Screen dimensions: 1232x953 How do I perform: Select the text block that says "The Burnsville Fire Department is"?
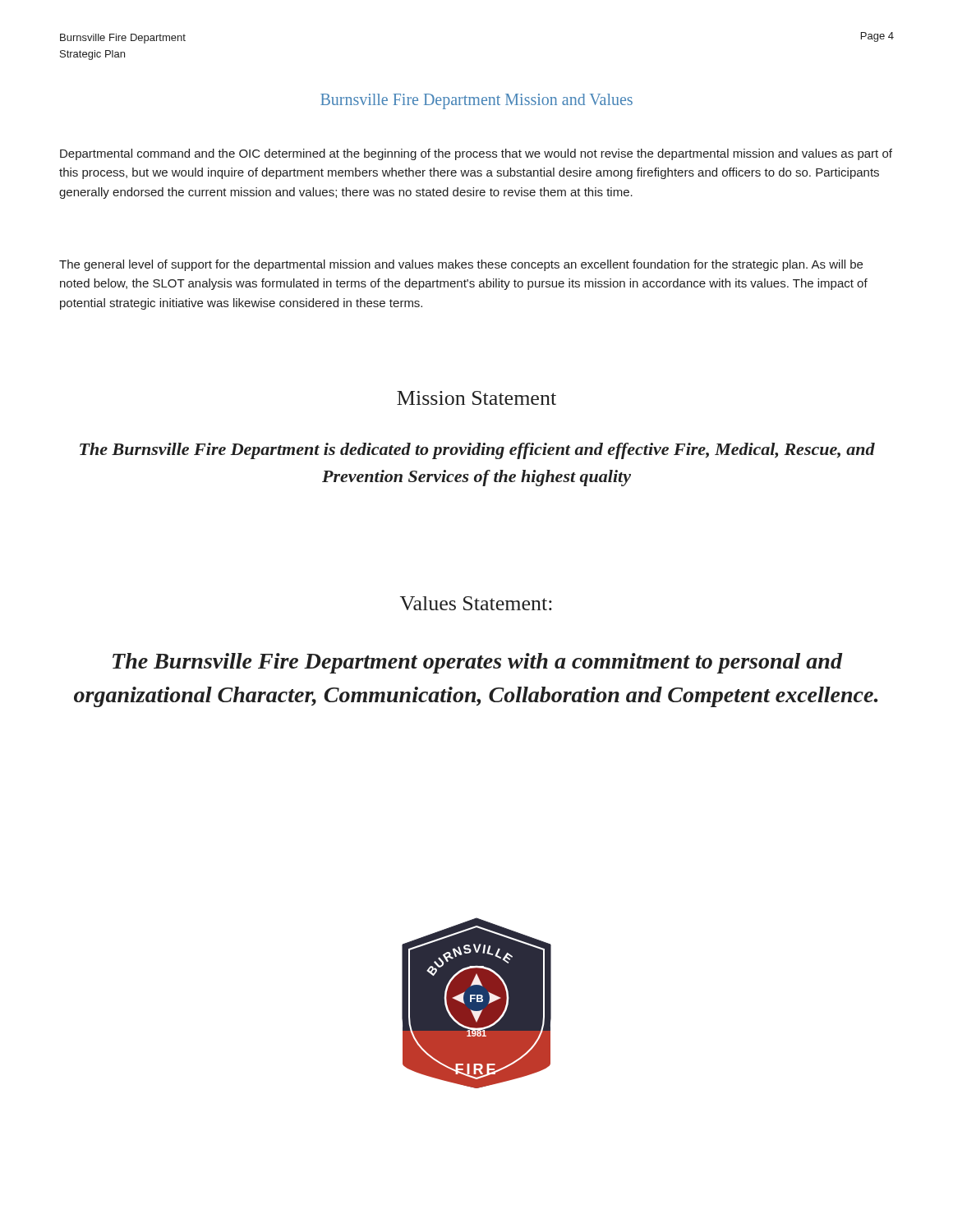coord(476,462)
